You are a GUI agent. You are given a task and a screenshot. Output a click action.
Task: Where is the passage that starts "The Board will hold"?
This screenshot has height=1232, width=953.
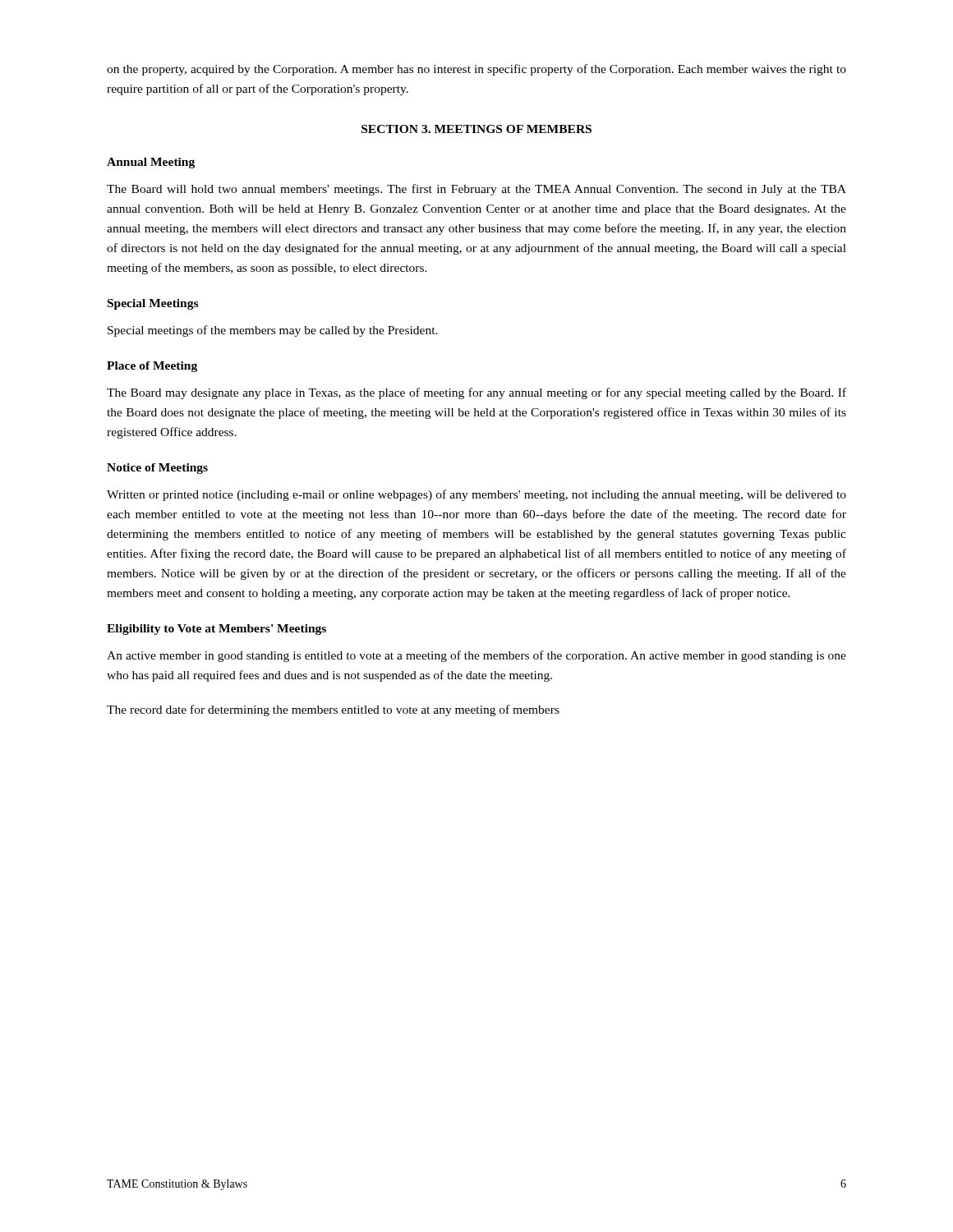pyautogui.click(x=476, y=228)
